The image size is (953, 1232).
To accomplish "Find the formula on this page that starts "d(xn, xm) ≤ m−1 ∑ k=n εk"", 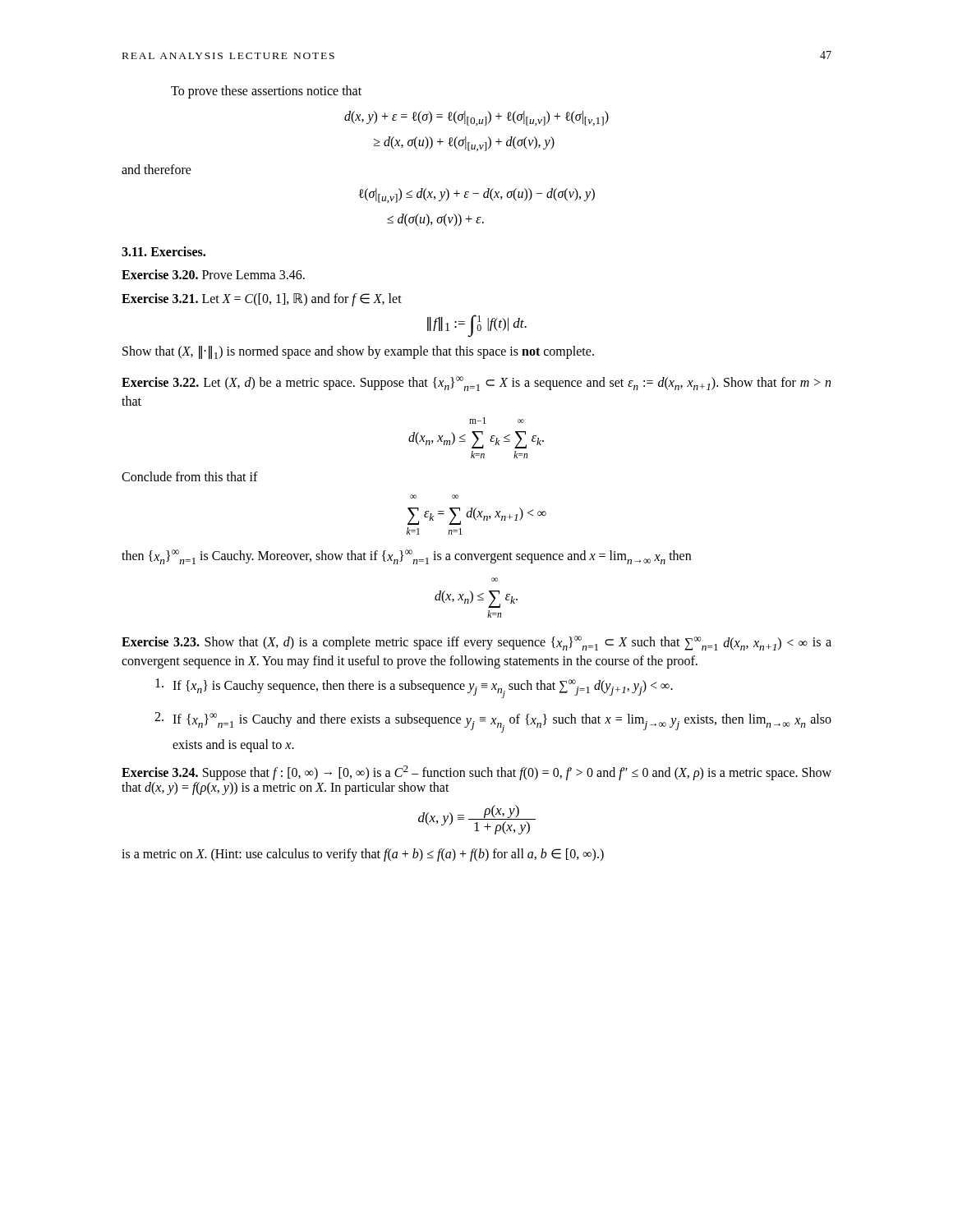I will [x=476, y=438].
